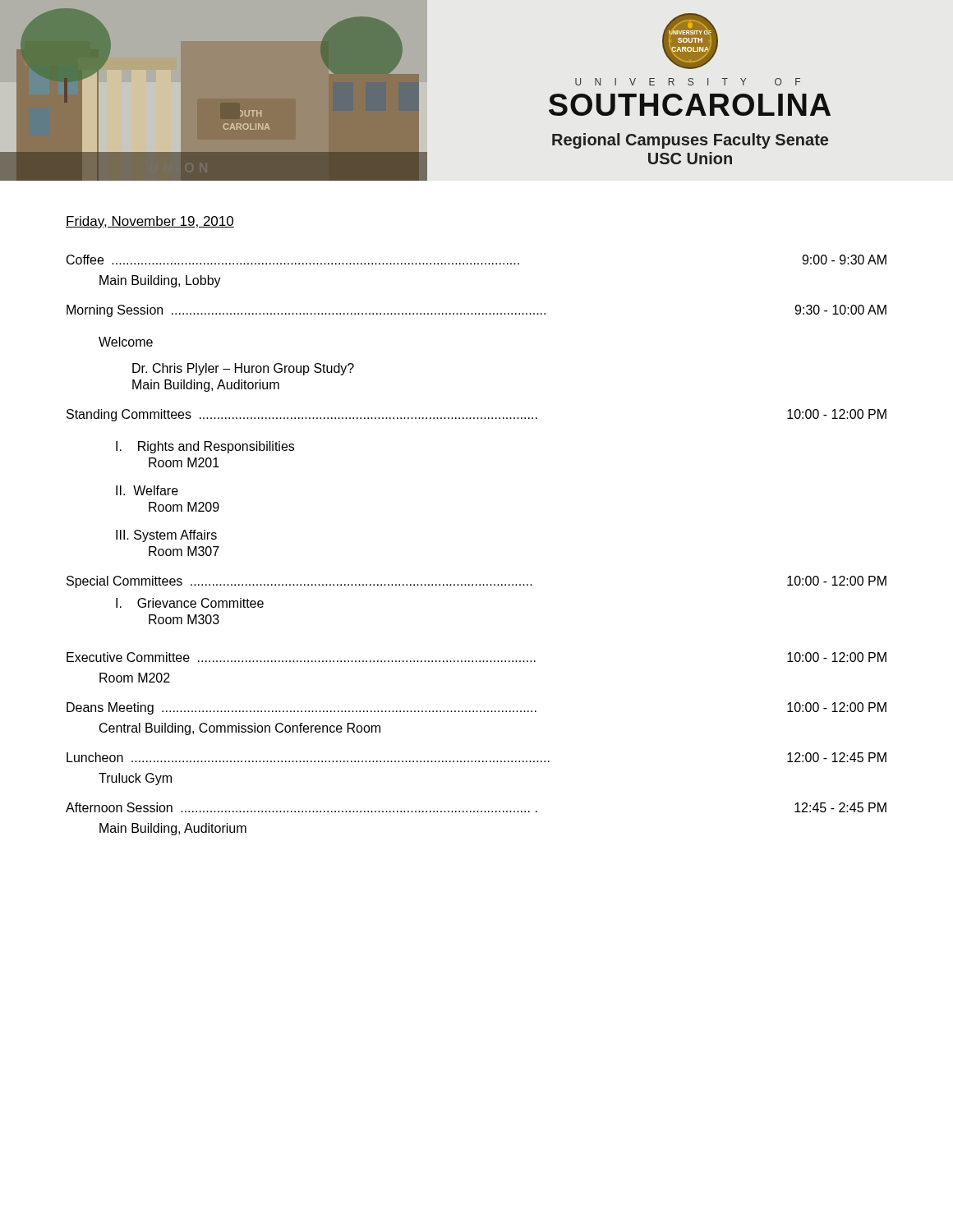This screenshot has width=953, height=1232.
Task: Locate the element starting "Afternoon Session ................................................................................................"
Action: point(476,818)
